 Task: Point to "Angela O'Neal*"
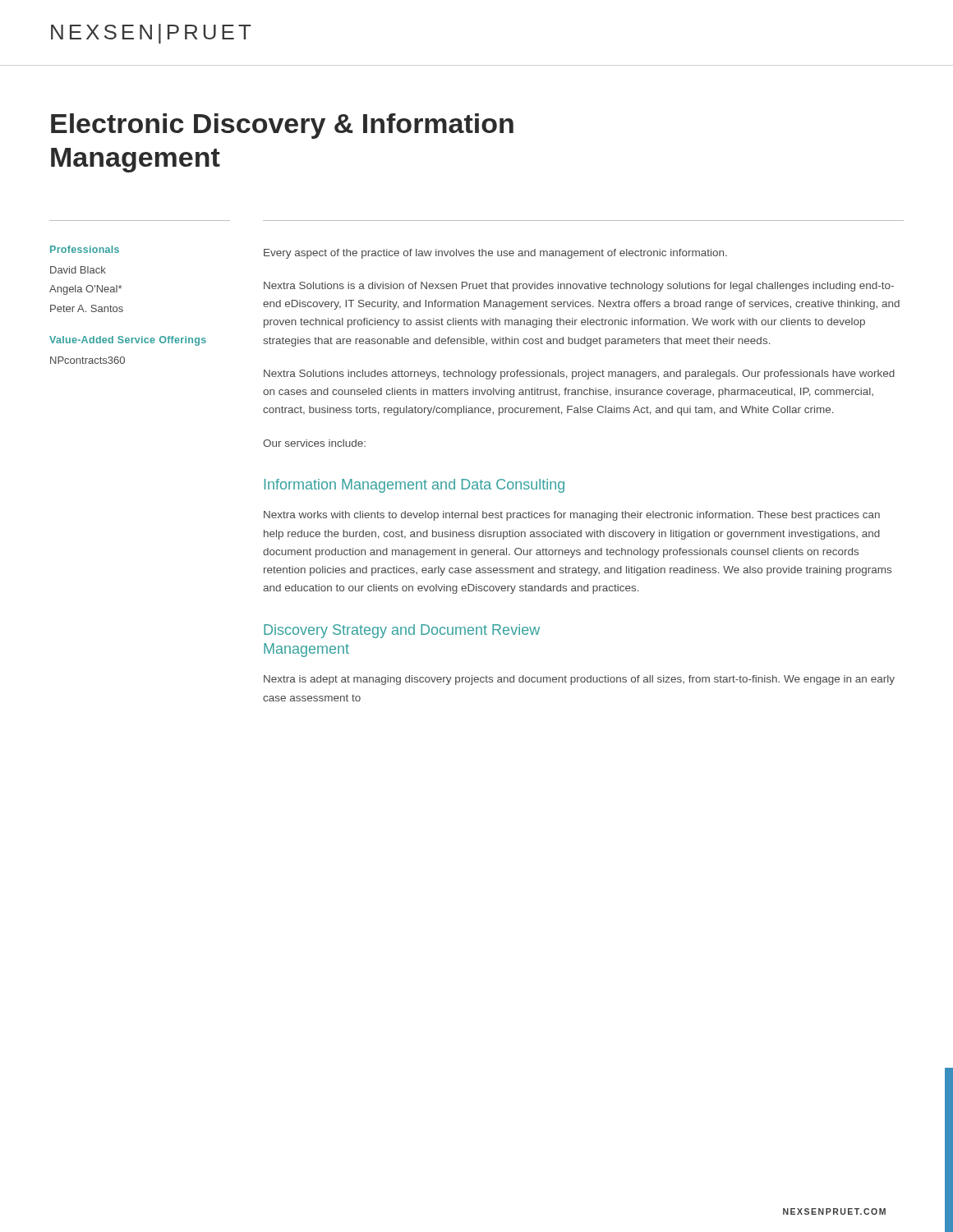tap(86, 289)
